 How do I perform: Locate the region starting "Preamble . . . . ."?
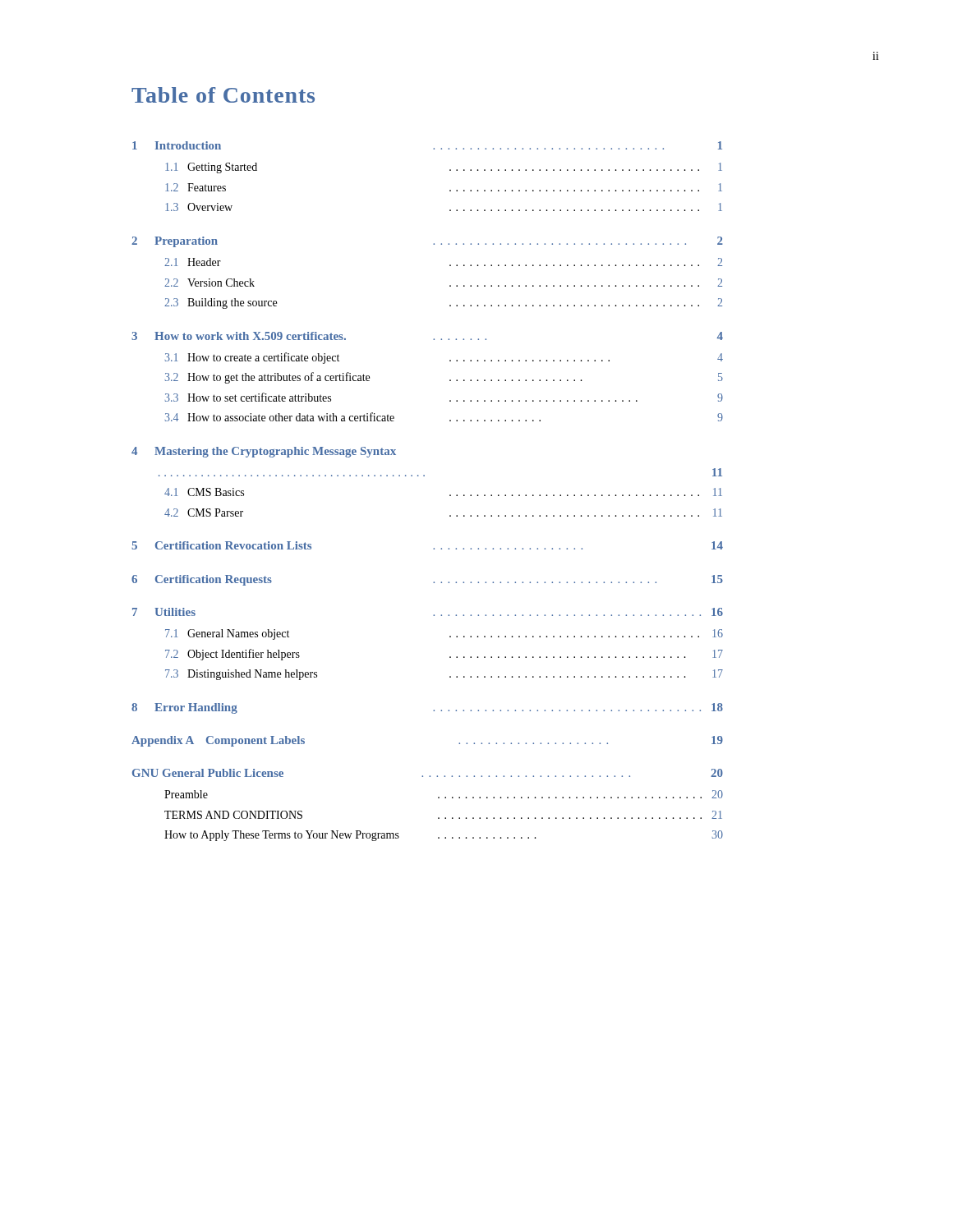[x=444, y=795]
